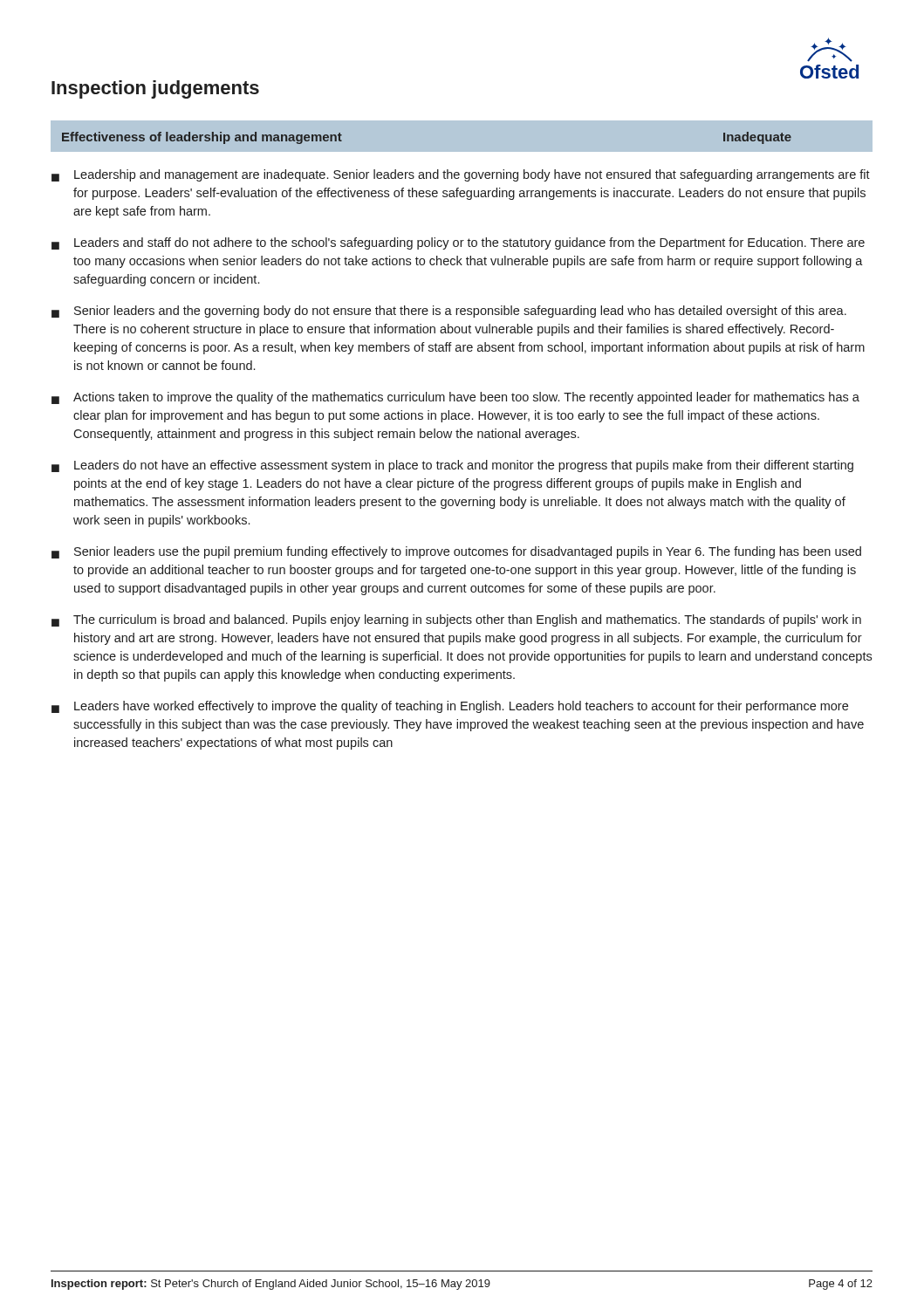Click on the text block starting "Inspection judgements"

(x=155, y=88)
